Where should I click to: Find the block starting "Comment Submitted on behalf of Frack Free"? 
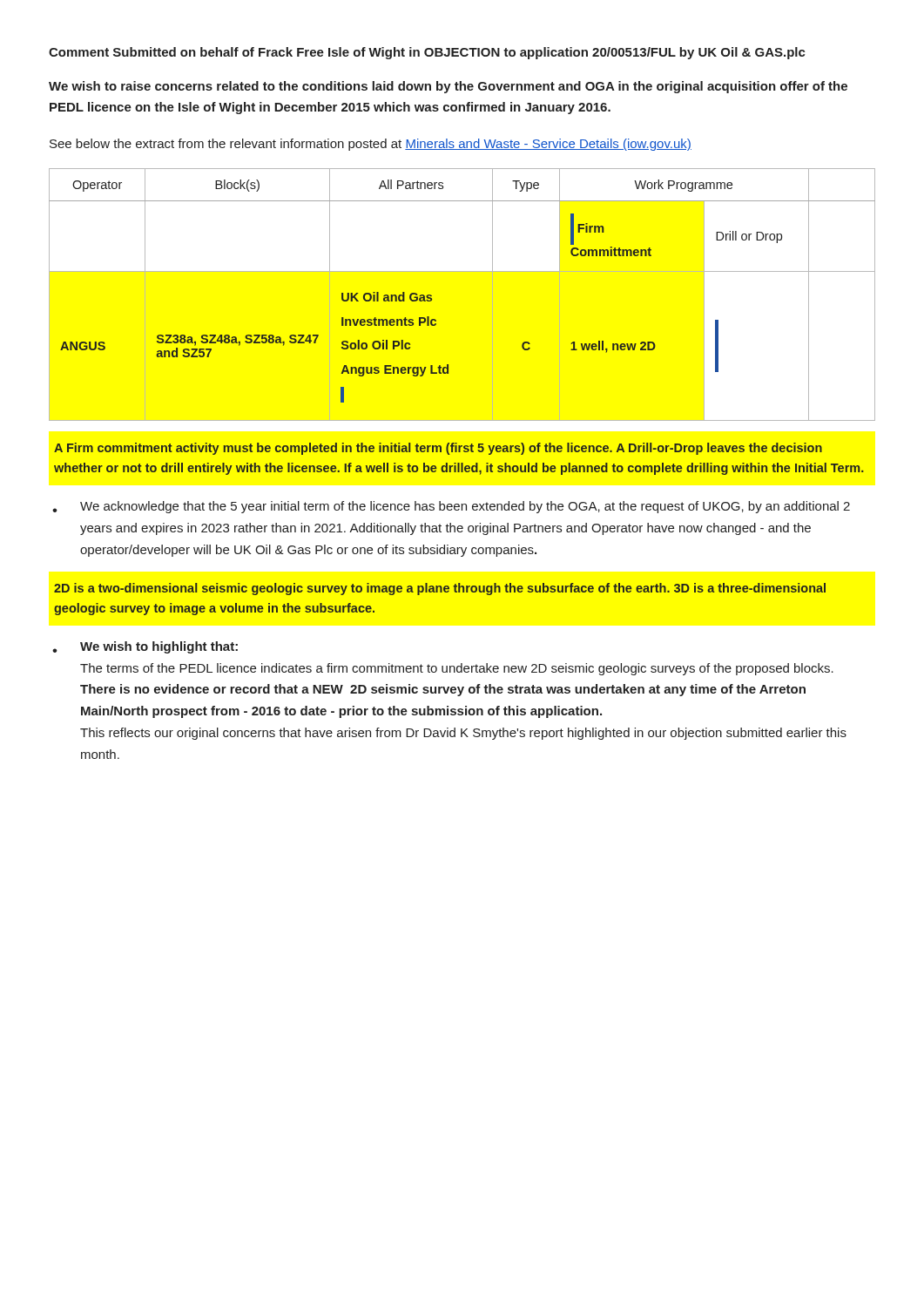point(462,52)
